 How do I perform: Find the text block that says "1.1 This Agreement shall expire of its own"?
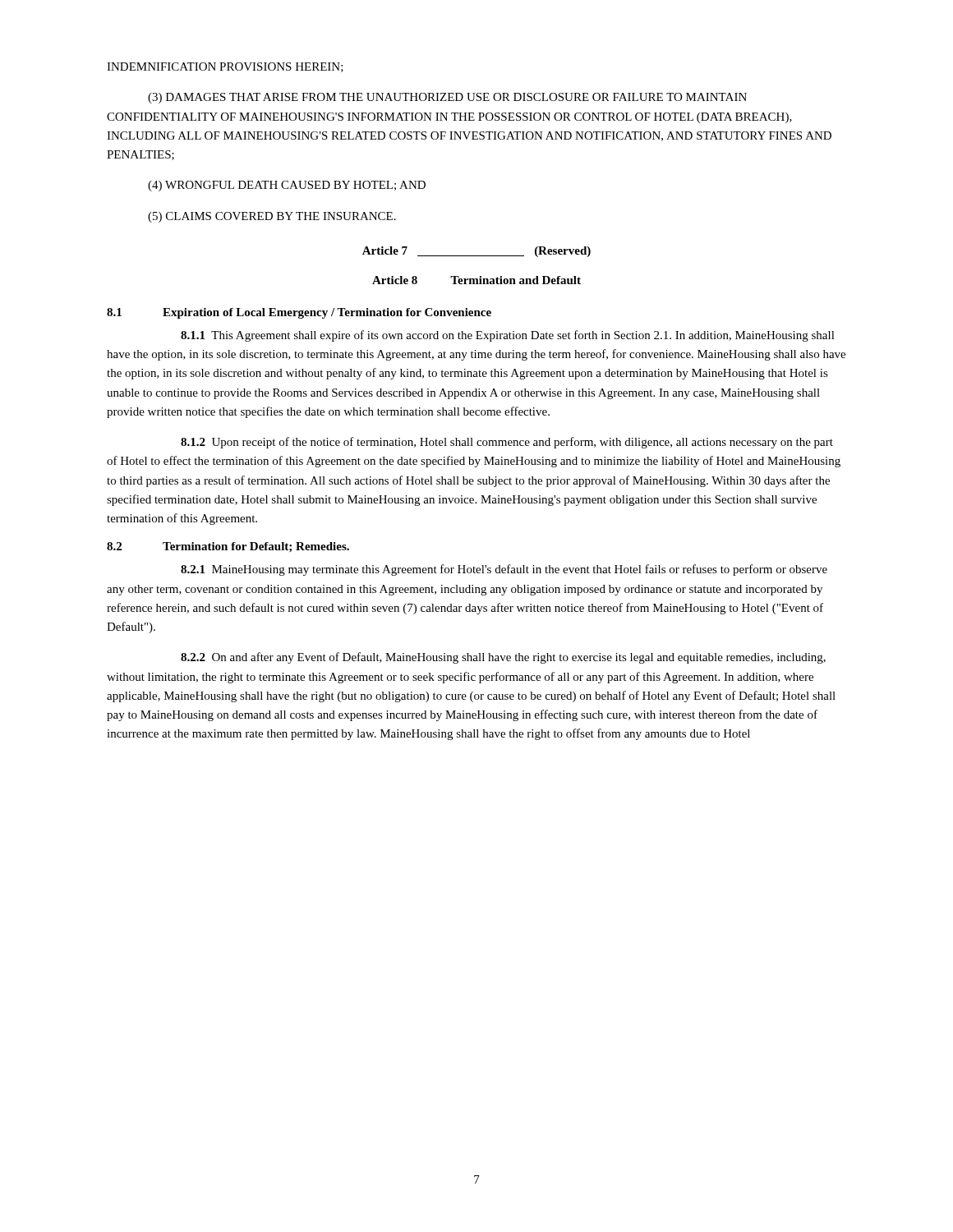476,373
